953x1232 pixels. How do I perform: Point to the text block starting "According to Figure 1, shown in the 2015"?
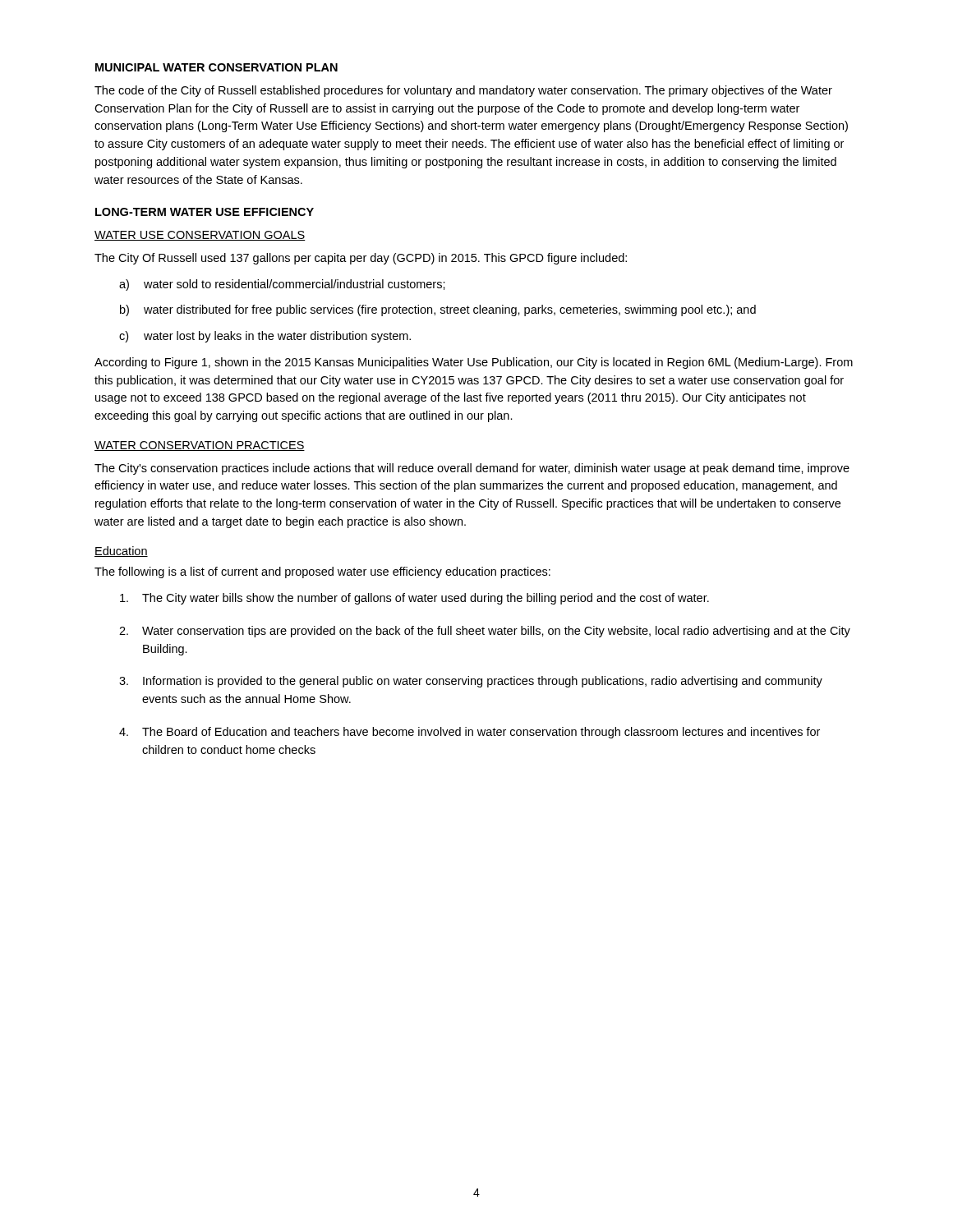(x=476, y=390)
